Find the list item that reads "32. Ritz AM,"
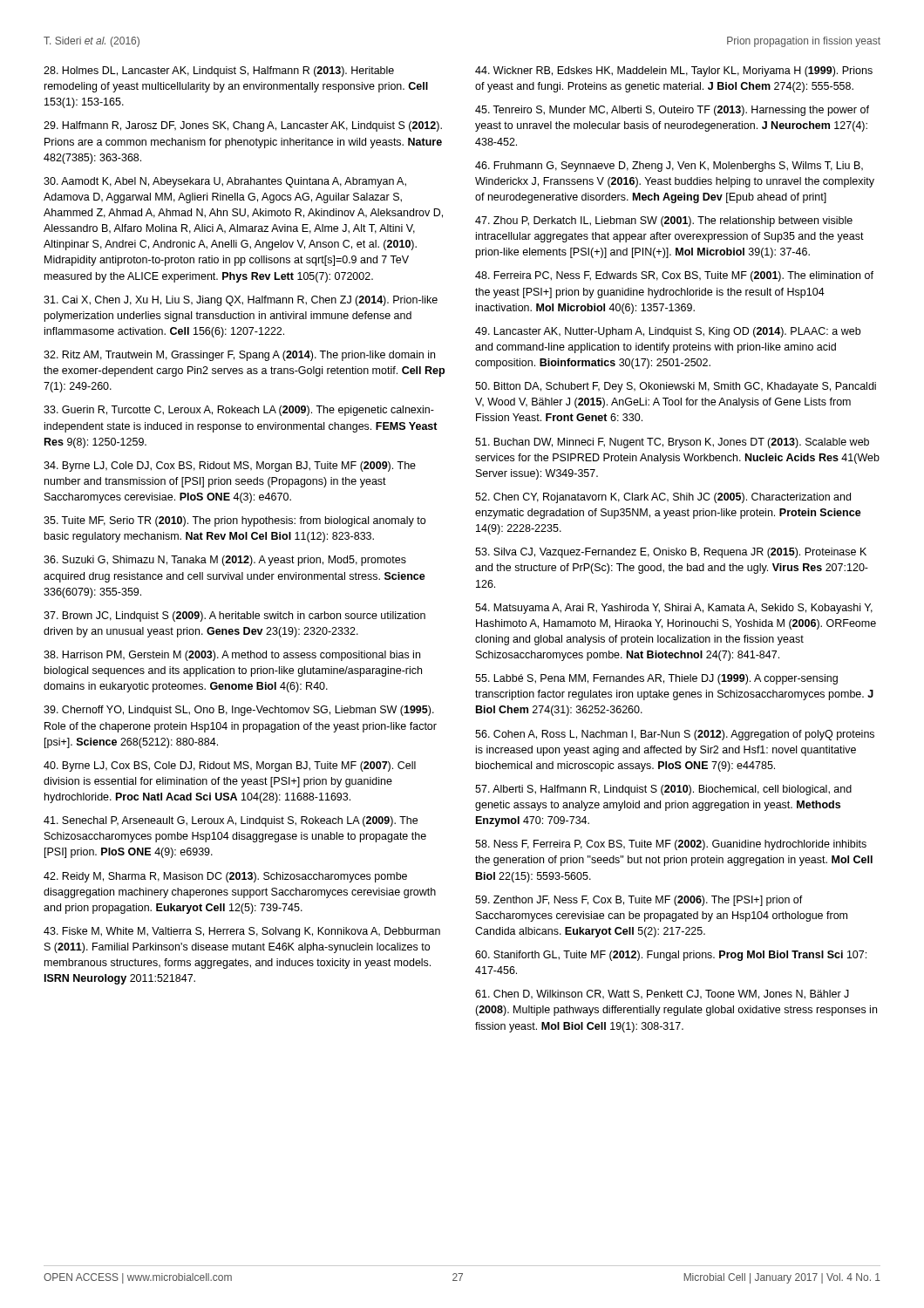This screenshot has width=924, height=1308. [x=244, y=371]
